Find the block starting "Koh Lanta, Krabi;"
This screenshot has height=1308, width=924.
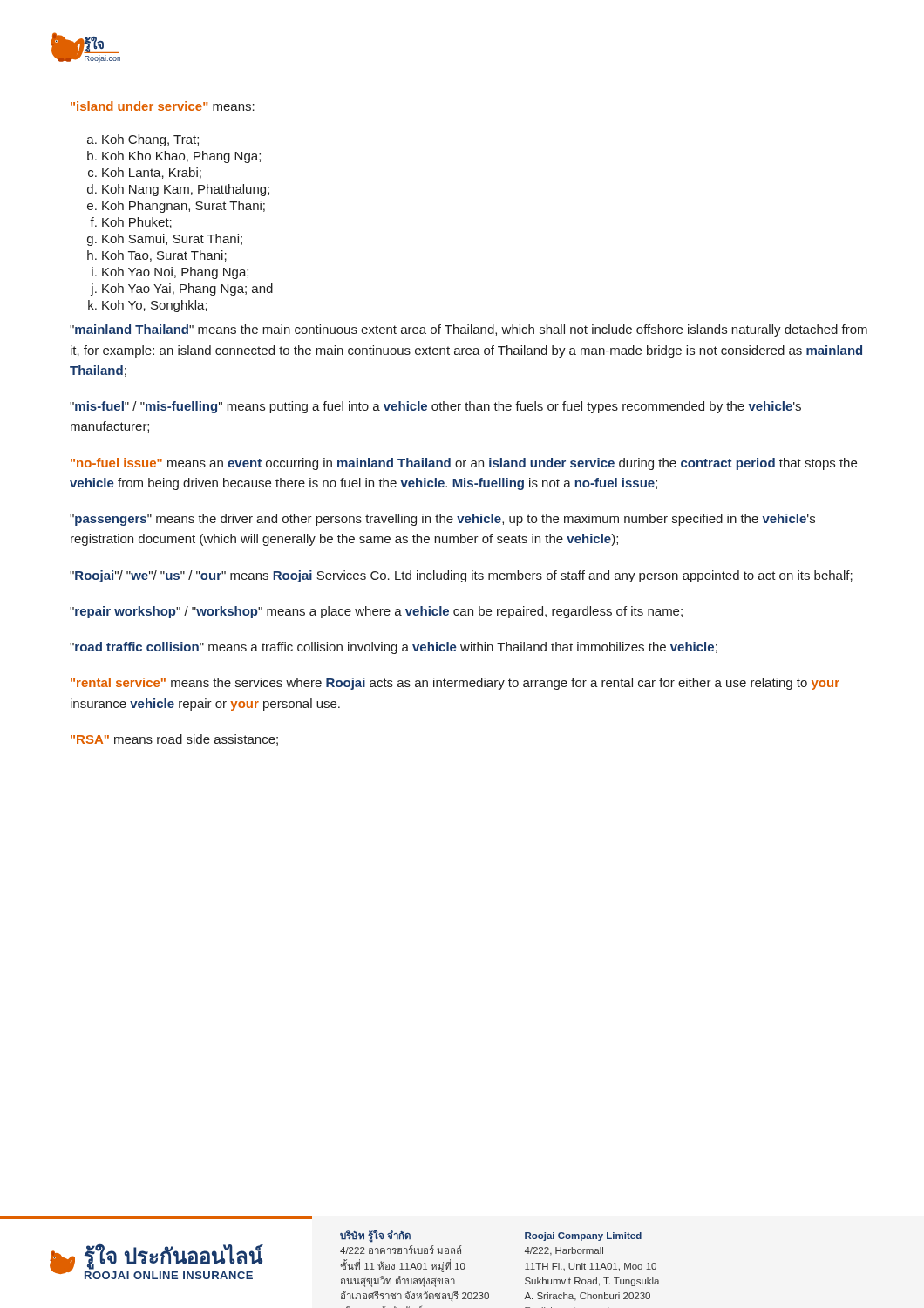152,172
